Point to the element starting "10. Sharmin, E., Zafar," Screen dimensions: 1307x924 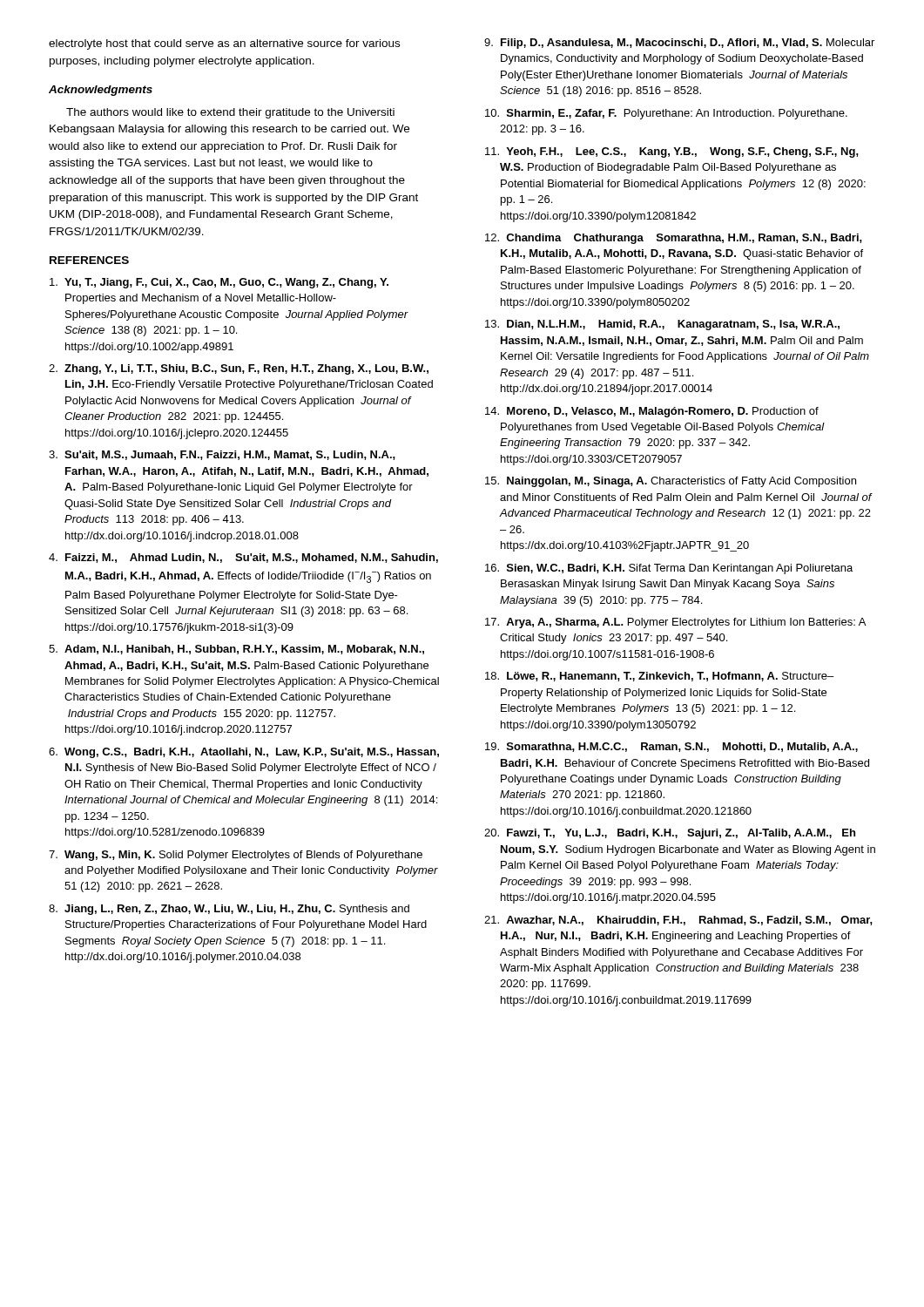tap(666, 121)
